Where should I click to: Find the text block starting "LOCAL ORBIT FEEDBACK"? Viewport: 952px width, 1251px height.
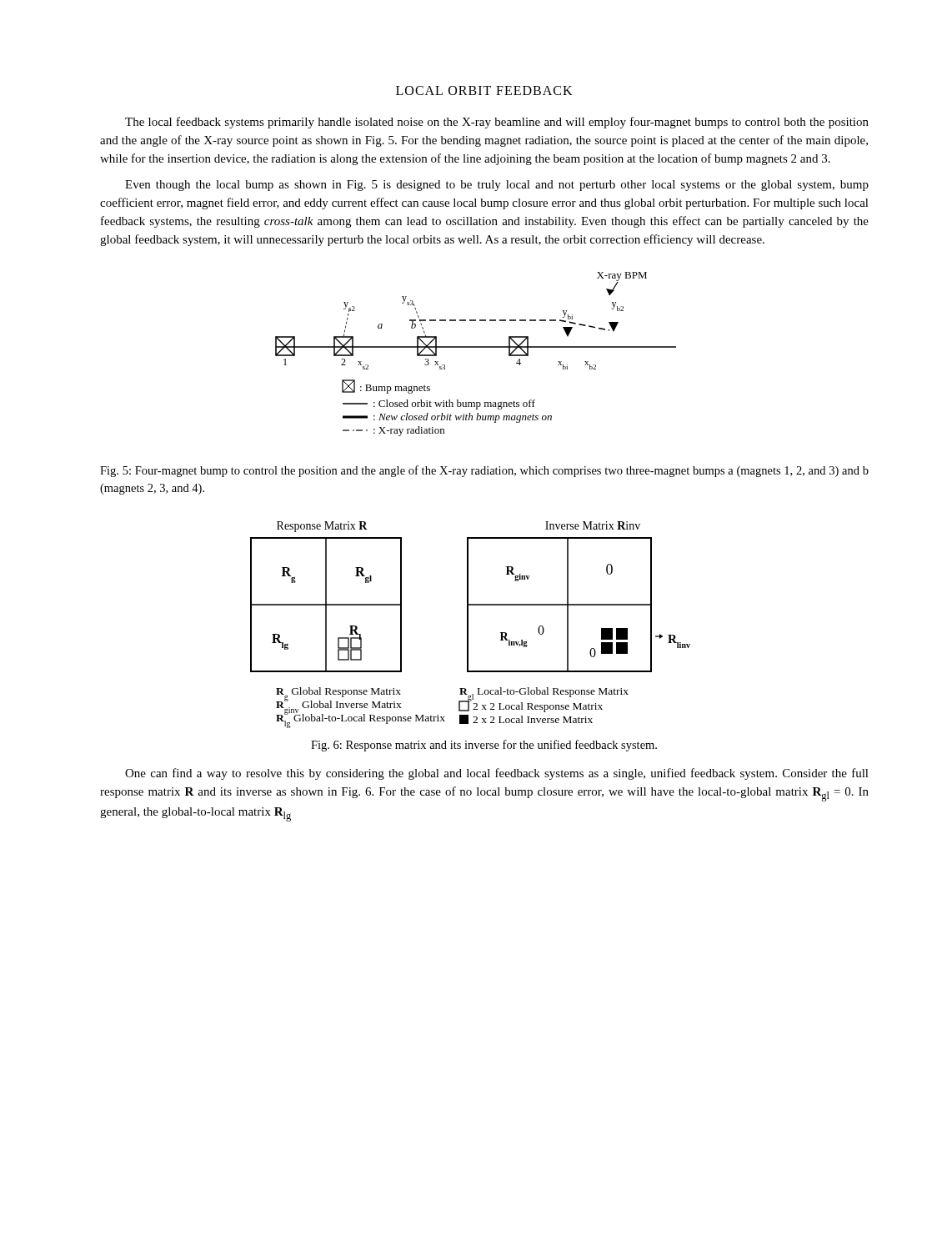tap(484, 91)
